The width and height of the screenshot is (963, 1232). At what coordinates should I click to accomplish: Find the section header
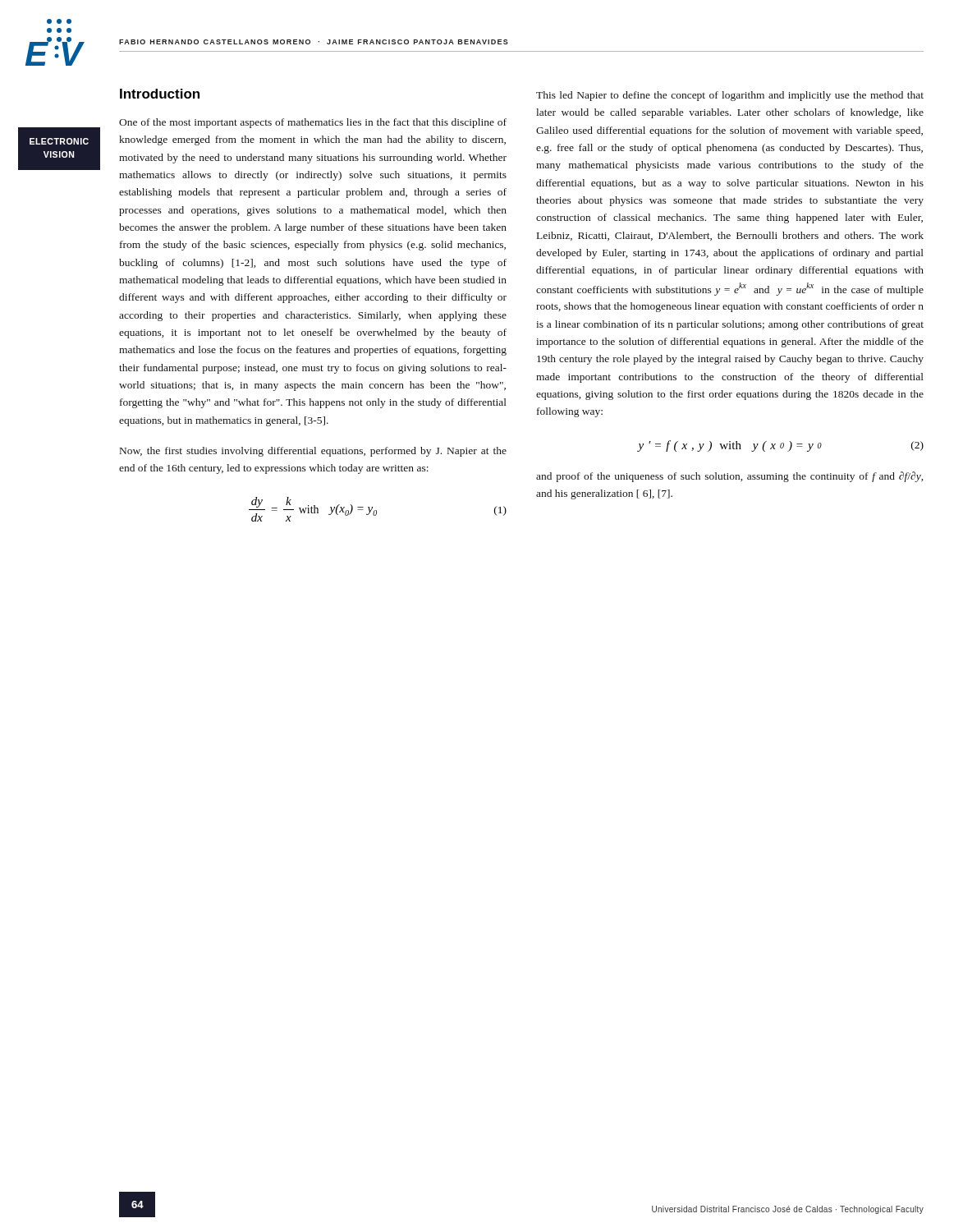pos(160,94)
